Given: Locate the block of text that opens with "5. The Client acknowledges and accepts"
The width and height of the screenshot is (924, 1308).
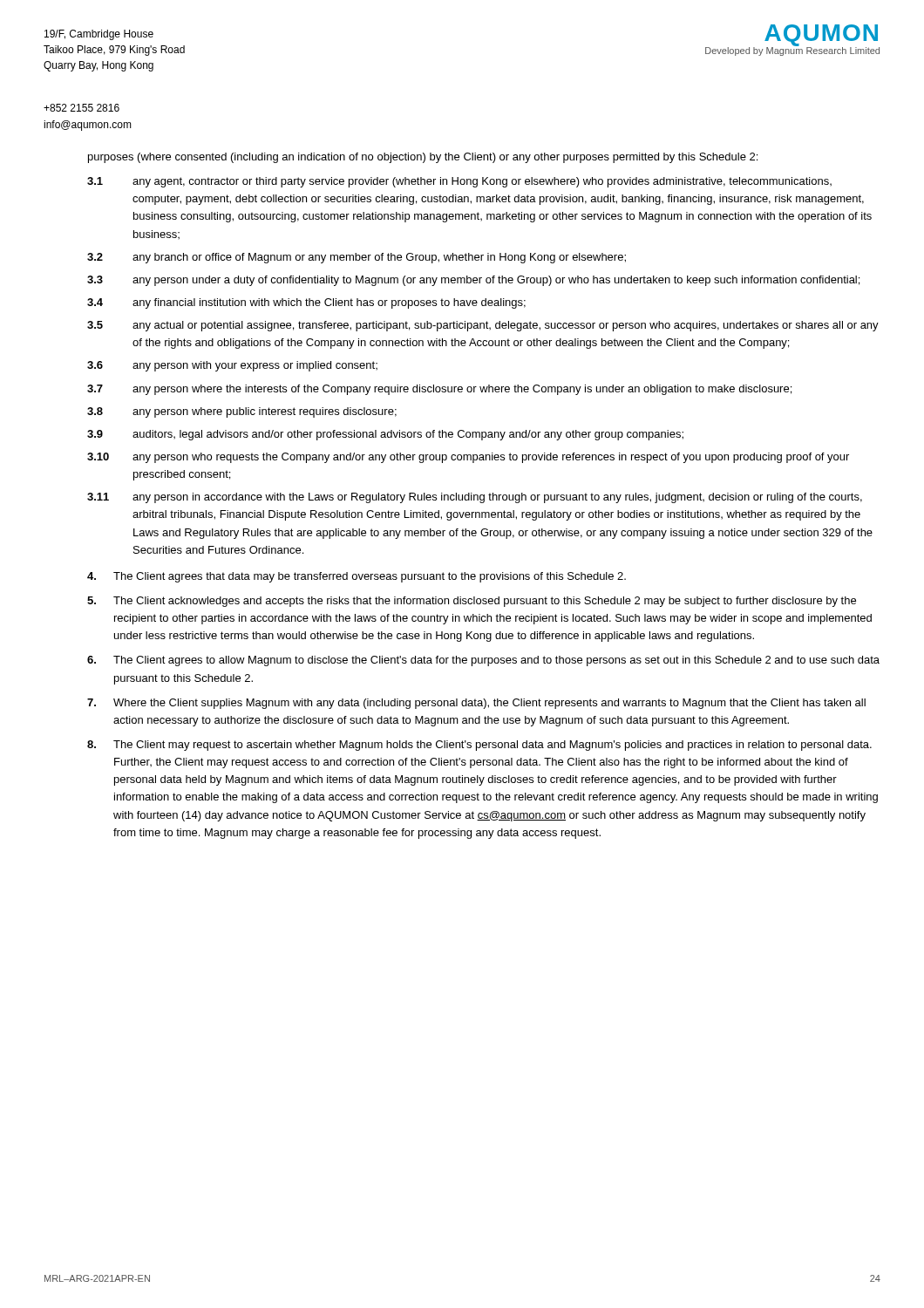Looking at the screenshot, I should [484, 618].
